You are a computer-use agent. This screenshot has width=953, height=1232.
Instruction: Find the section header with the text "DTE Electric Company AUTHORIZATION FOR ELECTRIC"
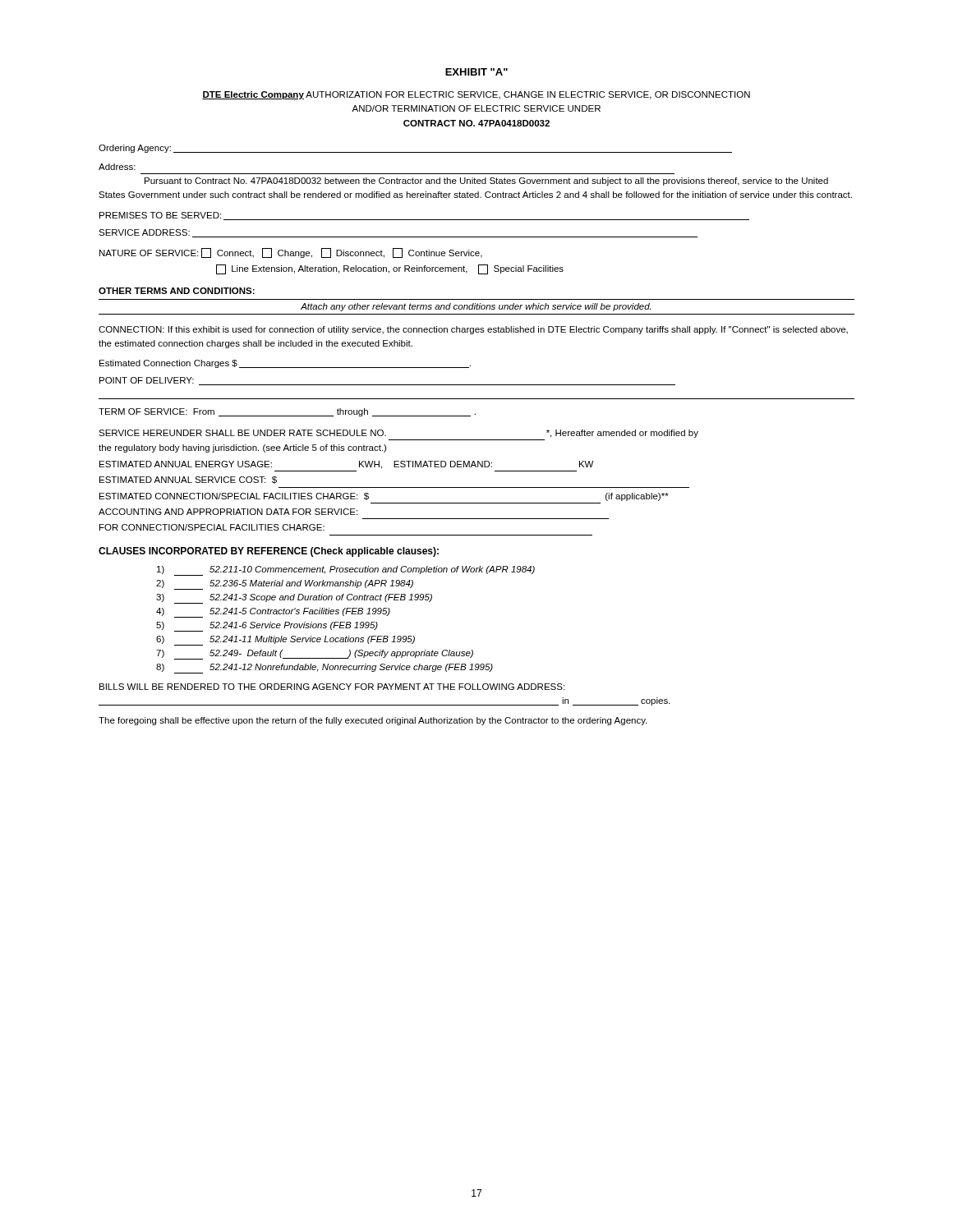point(476,109)
